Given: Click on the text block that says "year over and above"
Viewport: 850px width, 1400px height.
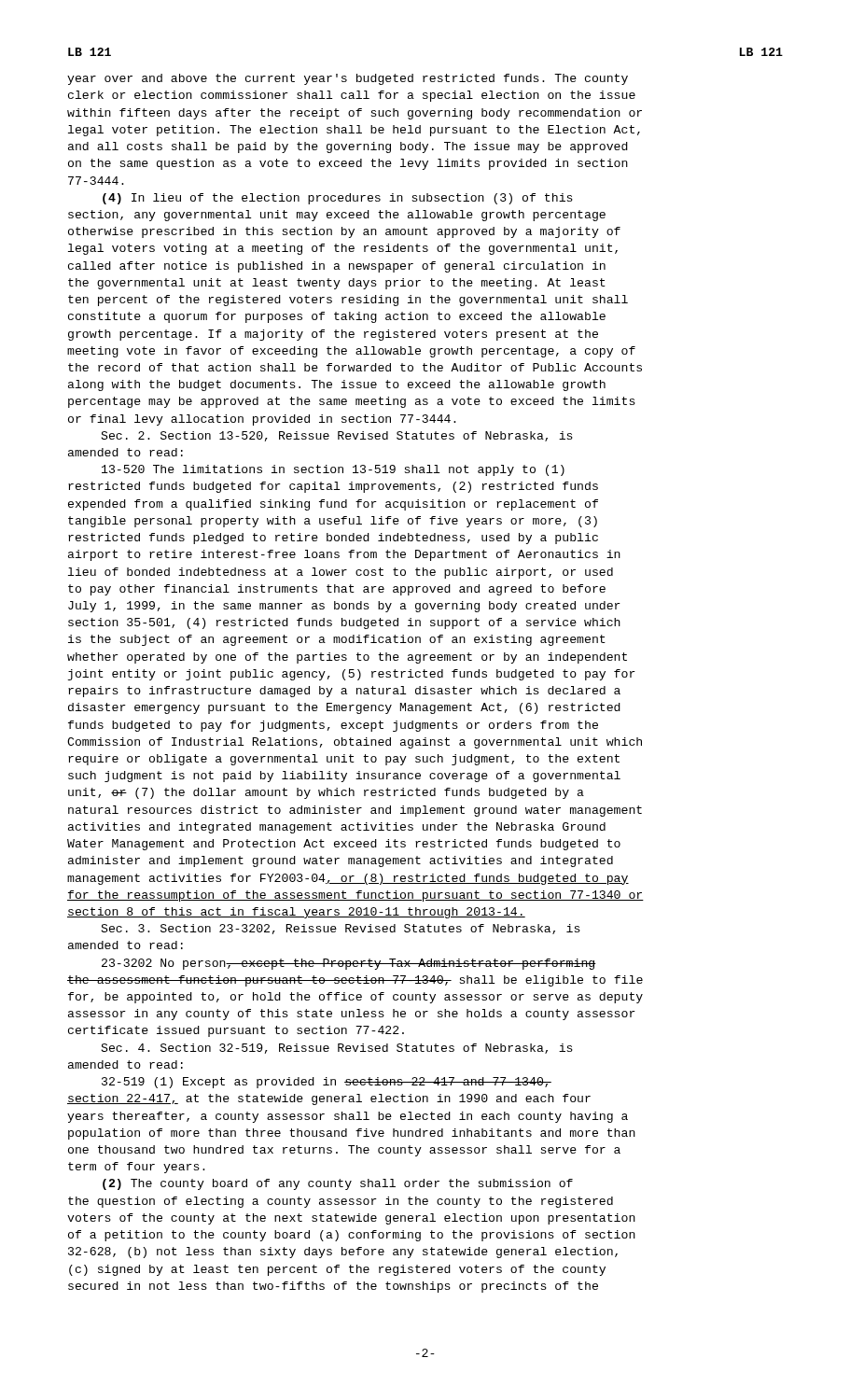Looking at the screenshot, I should pyautogui.click(x=425, y=131).
